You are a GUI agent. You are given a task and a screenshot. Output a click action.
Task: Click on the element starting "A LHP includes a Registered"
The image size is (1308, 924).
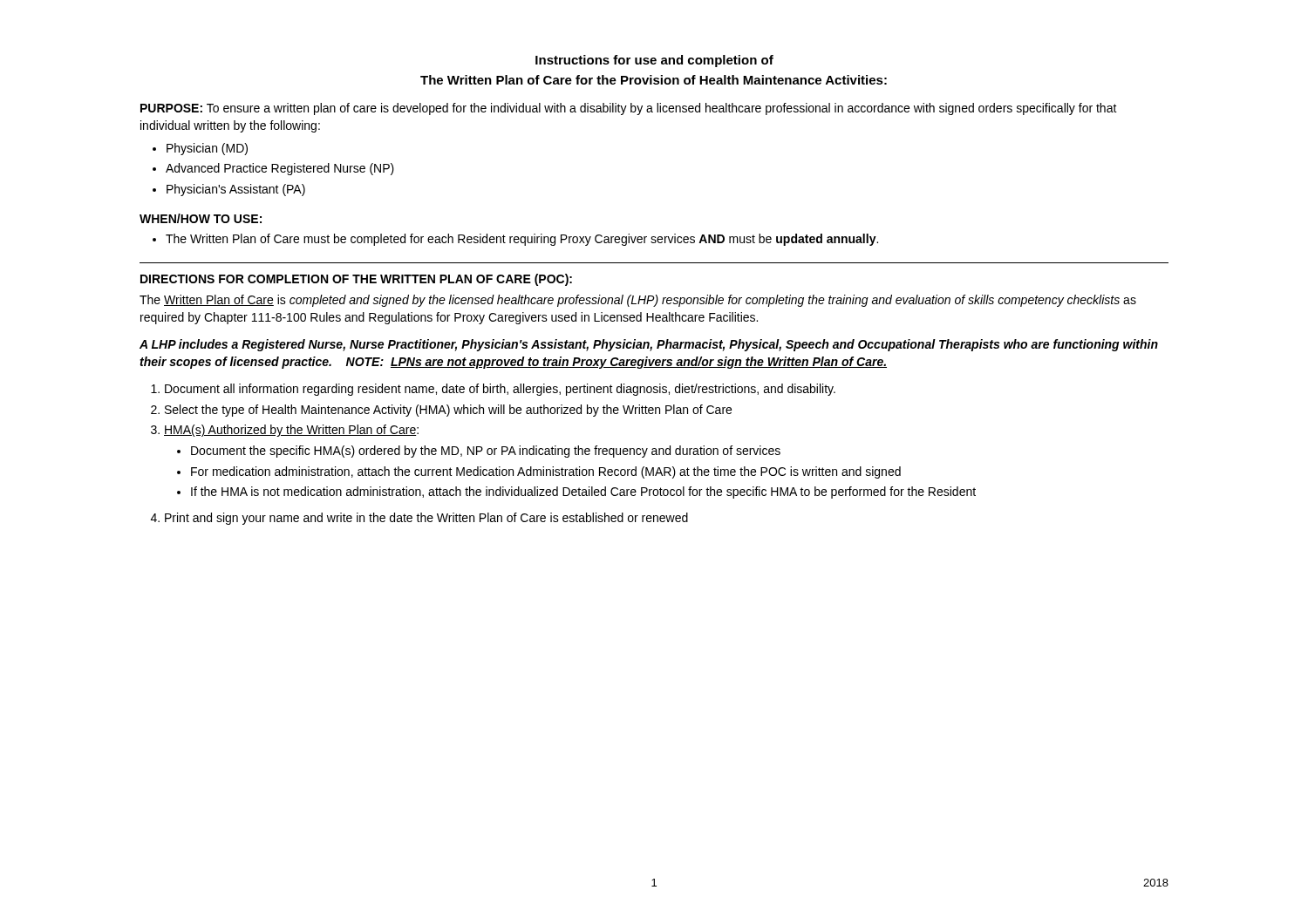[649, 353]
